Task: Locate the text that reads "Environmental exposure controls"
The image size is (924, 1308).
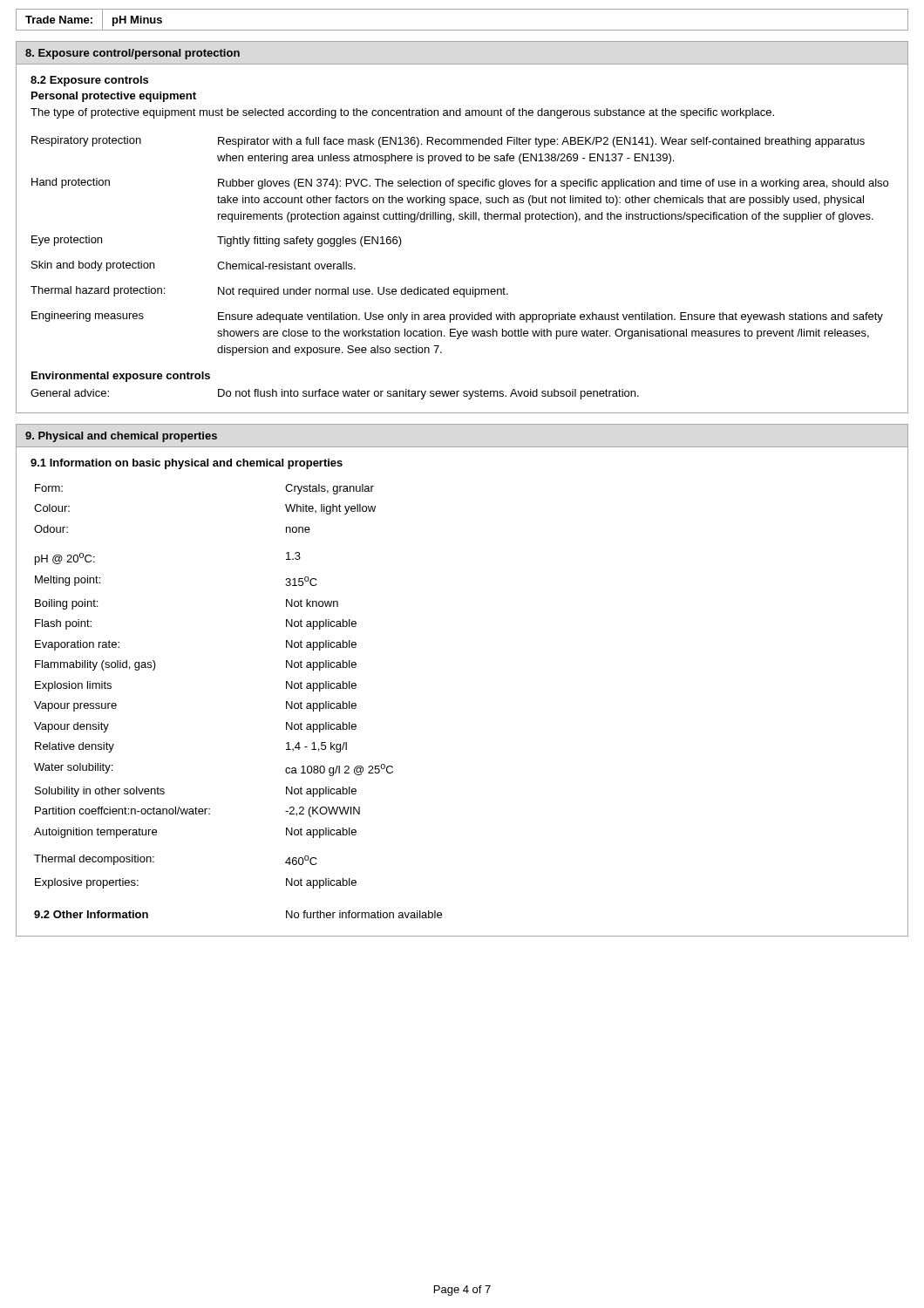Action: click(121, 376)
